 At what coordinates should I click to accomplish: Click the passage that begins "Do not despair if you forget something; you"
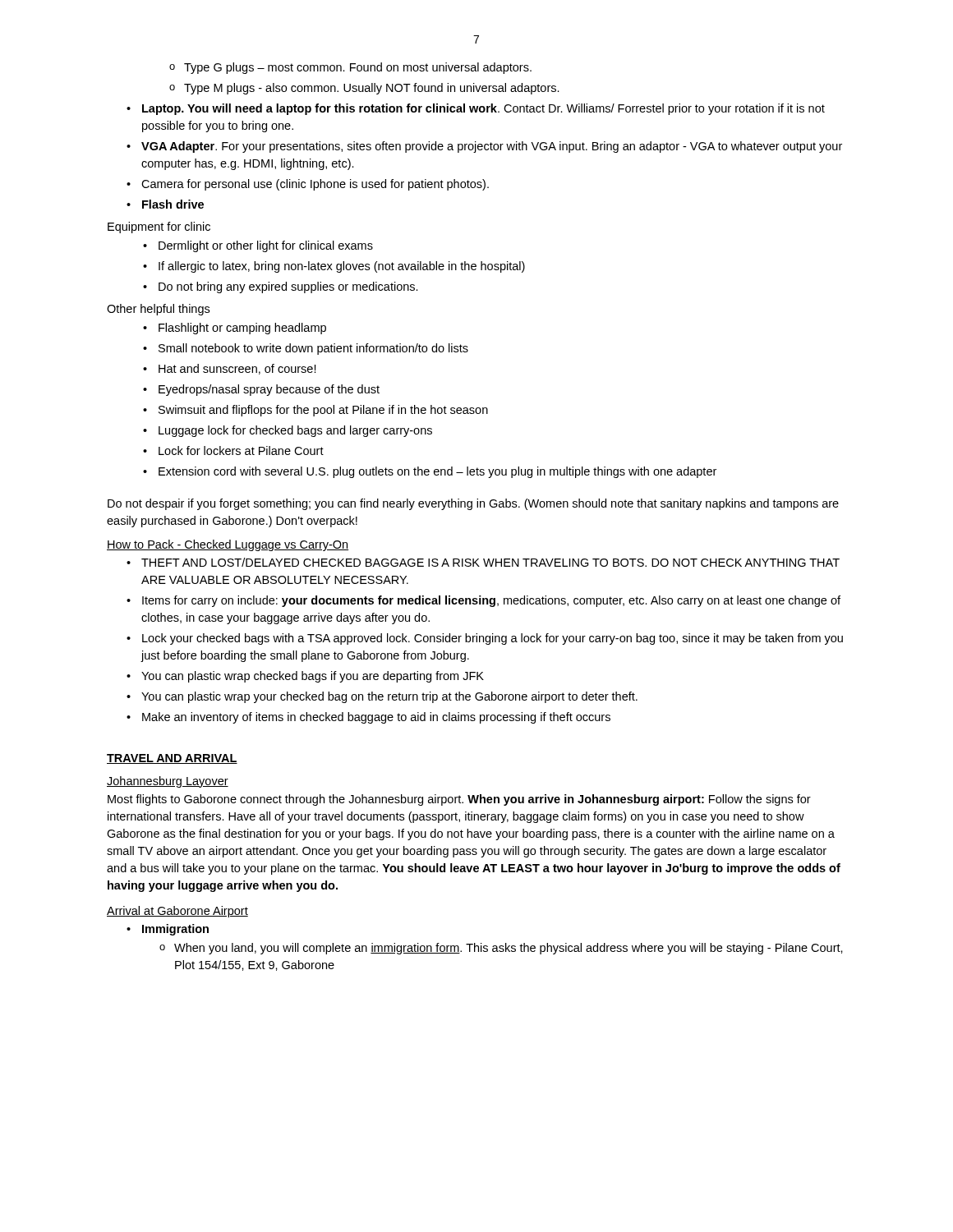pyautogui.click(x=473, y=512)
